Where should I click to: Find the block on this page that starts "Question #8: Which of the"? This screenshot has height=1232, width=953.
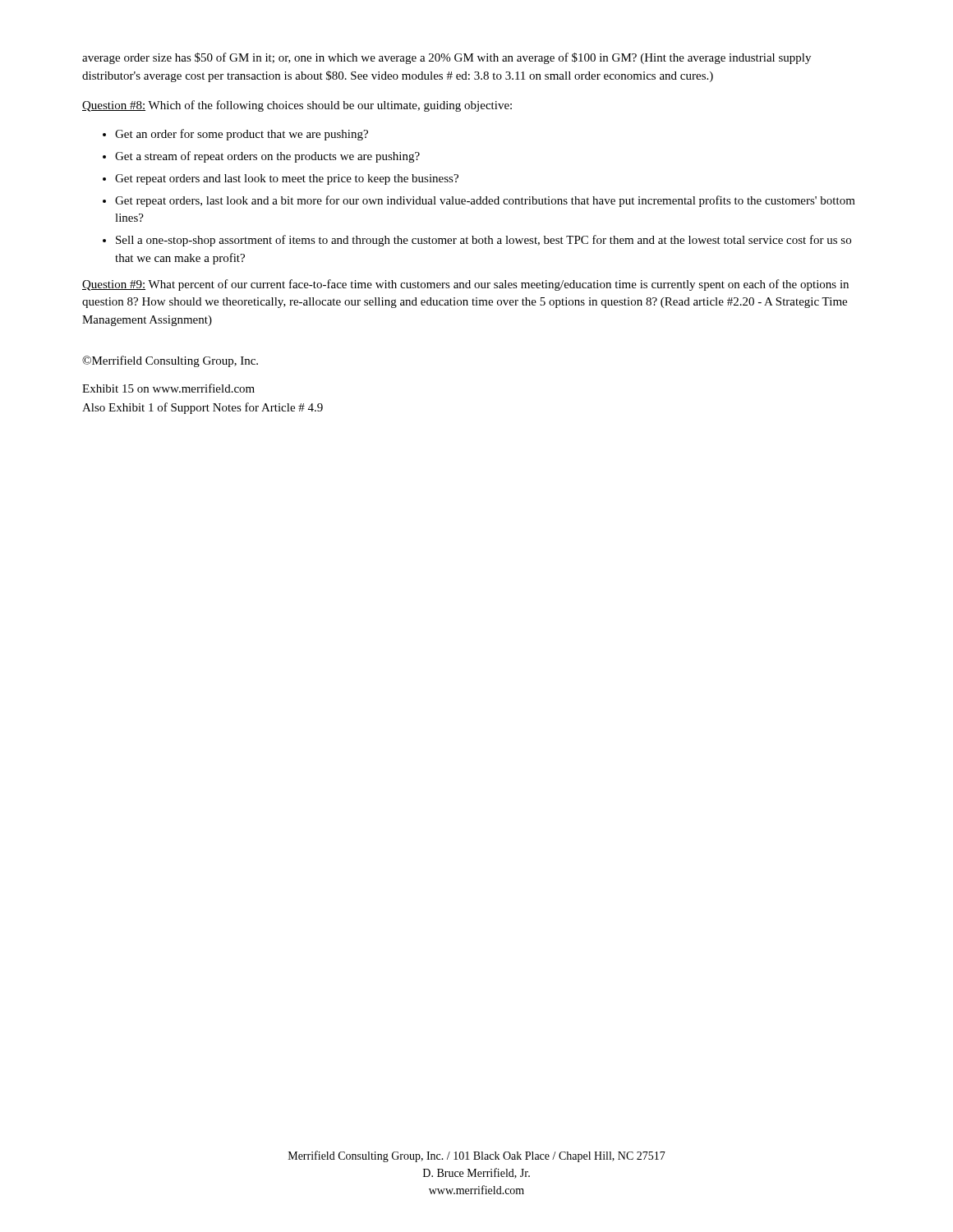coord(297,105)
